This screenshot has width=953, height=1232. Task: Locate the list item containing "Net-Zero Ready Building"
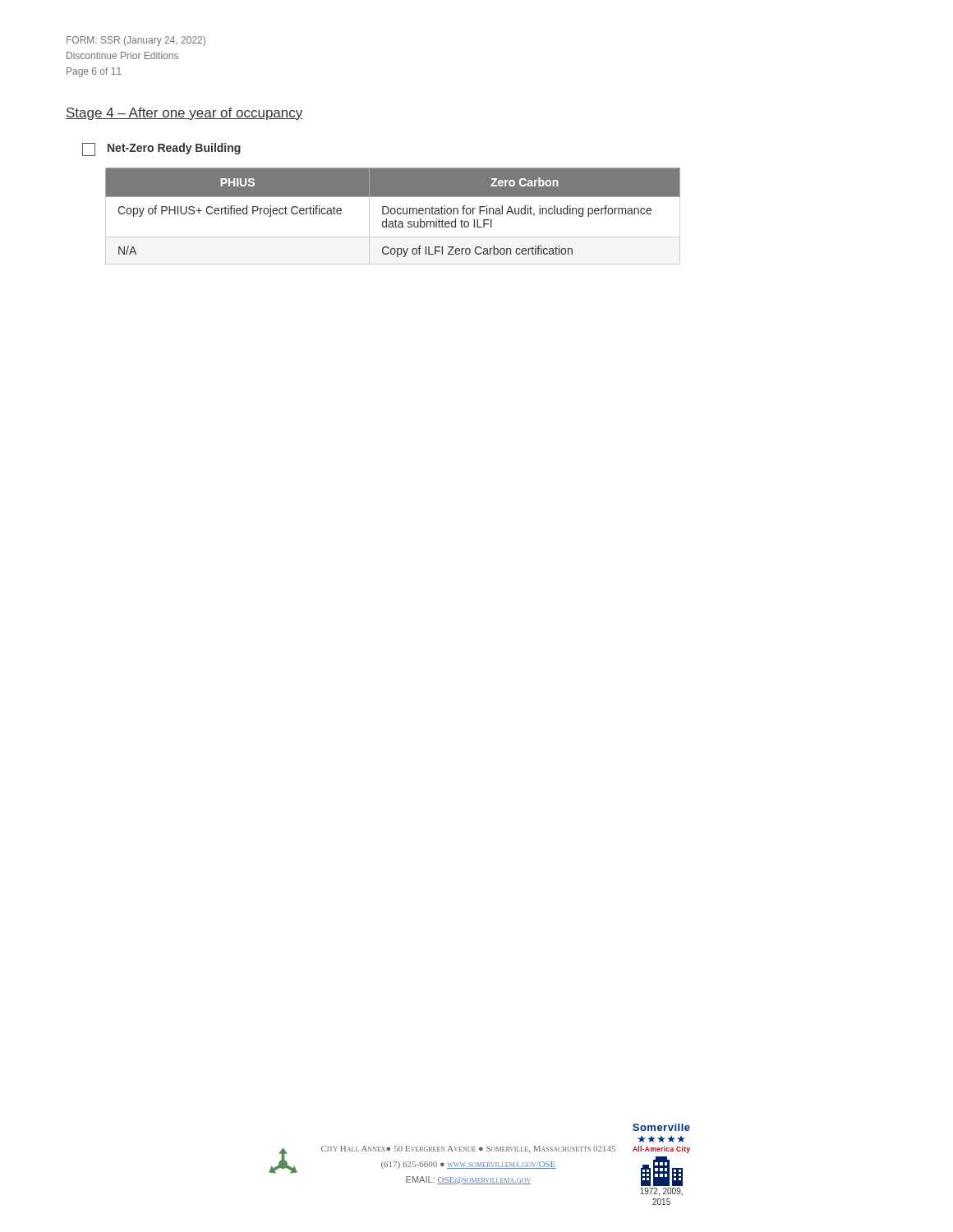162,148
